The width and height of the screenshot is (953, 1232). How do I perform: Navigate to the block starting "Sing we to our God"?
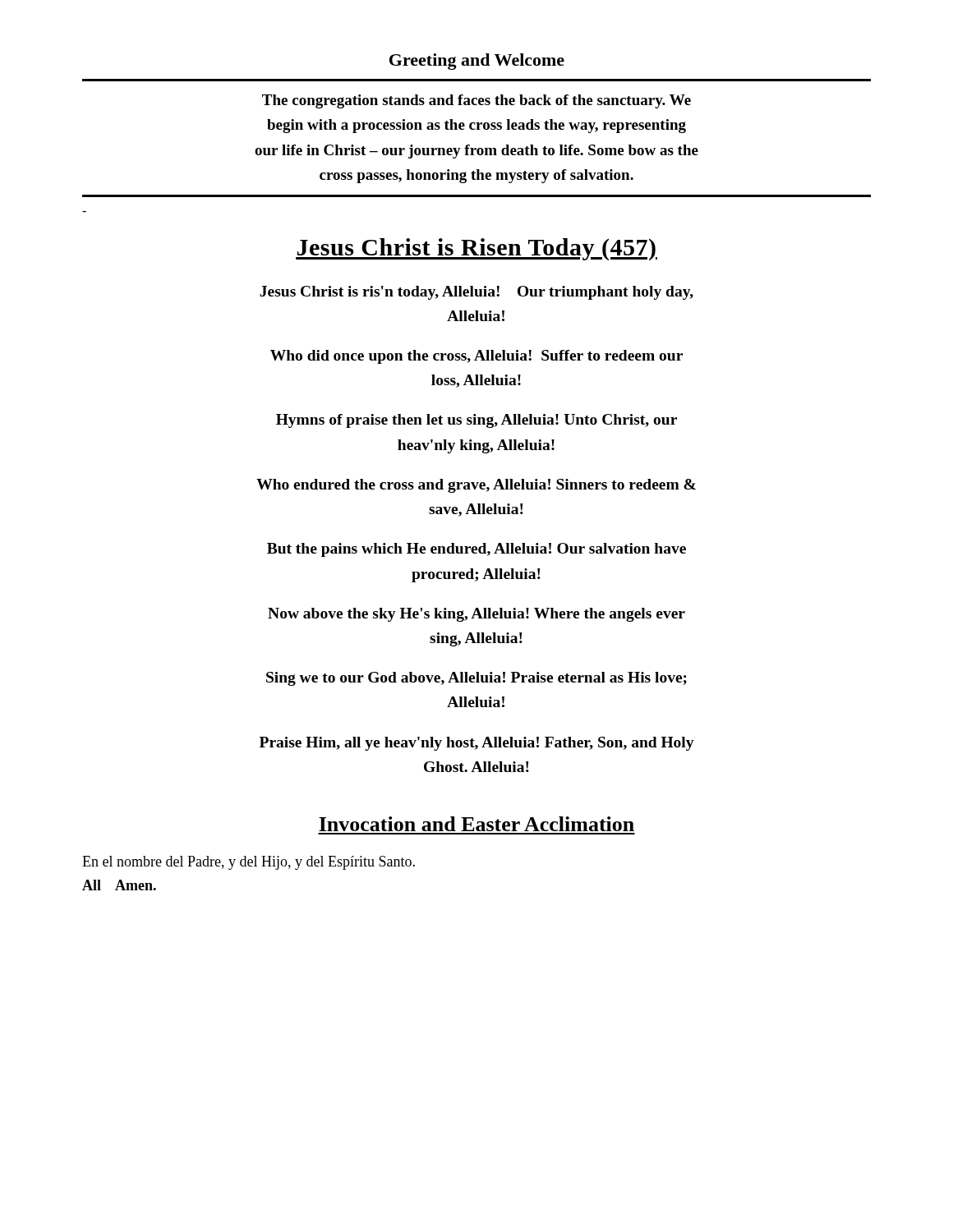476,690
